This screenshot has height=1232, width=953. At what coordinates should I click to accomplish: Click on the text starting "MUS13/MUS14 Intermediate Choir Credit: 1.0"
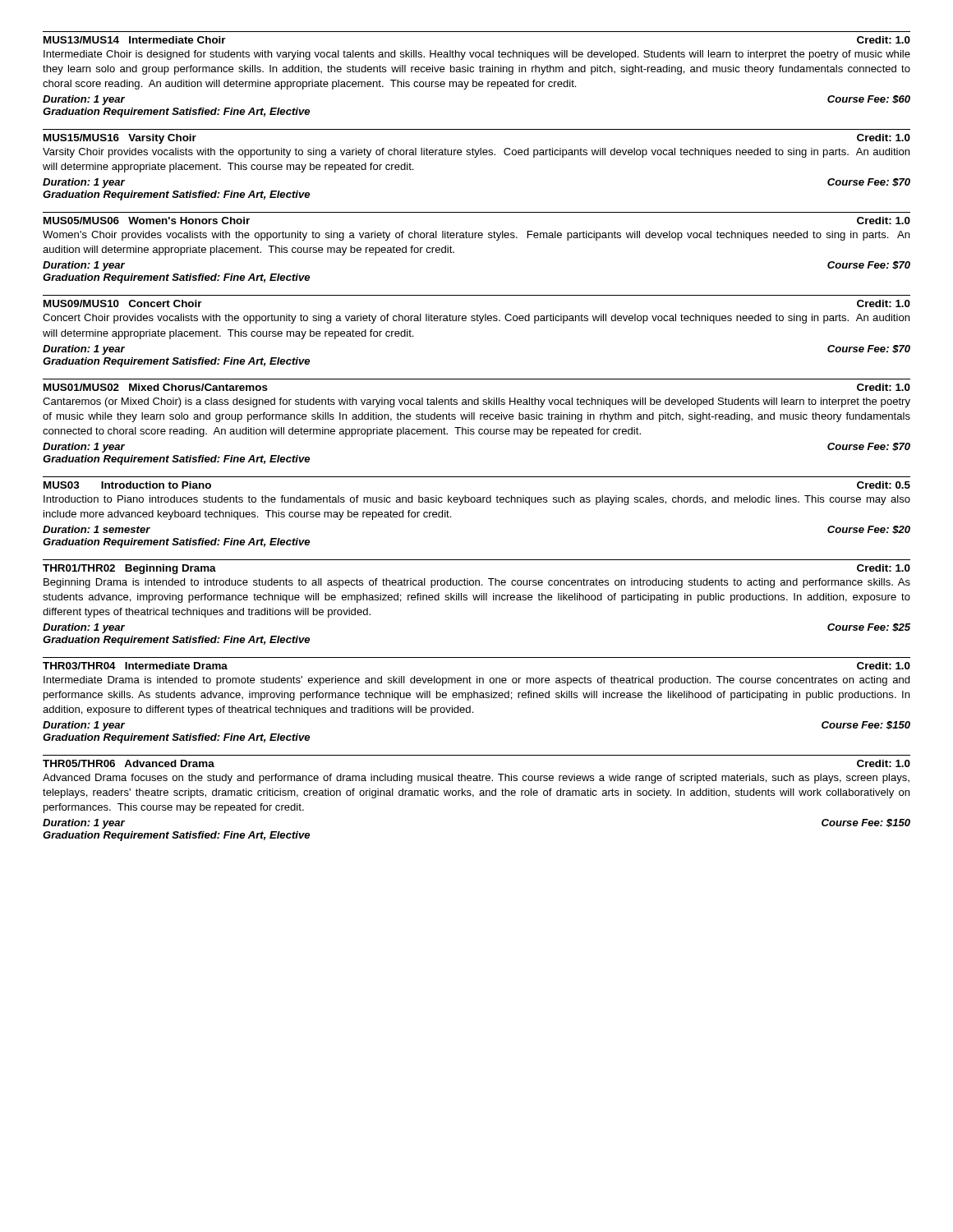point(476,40)
